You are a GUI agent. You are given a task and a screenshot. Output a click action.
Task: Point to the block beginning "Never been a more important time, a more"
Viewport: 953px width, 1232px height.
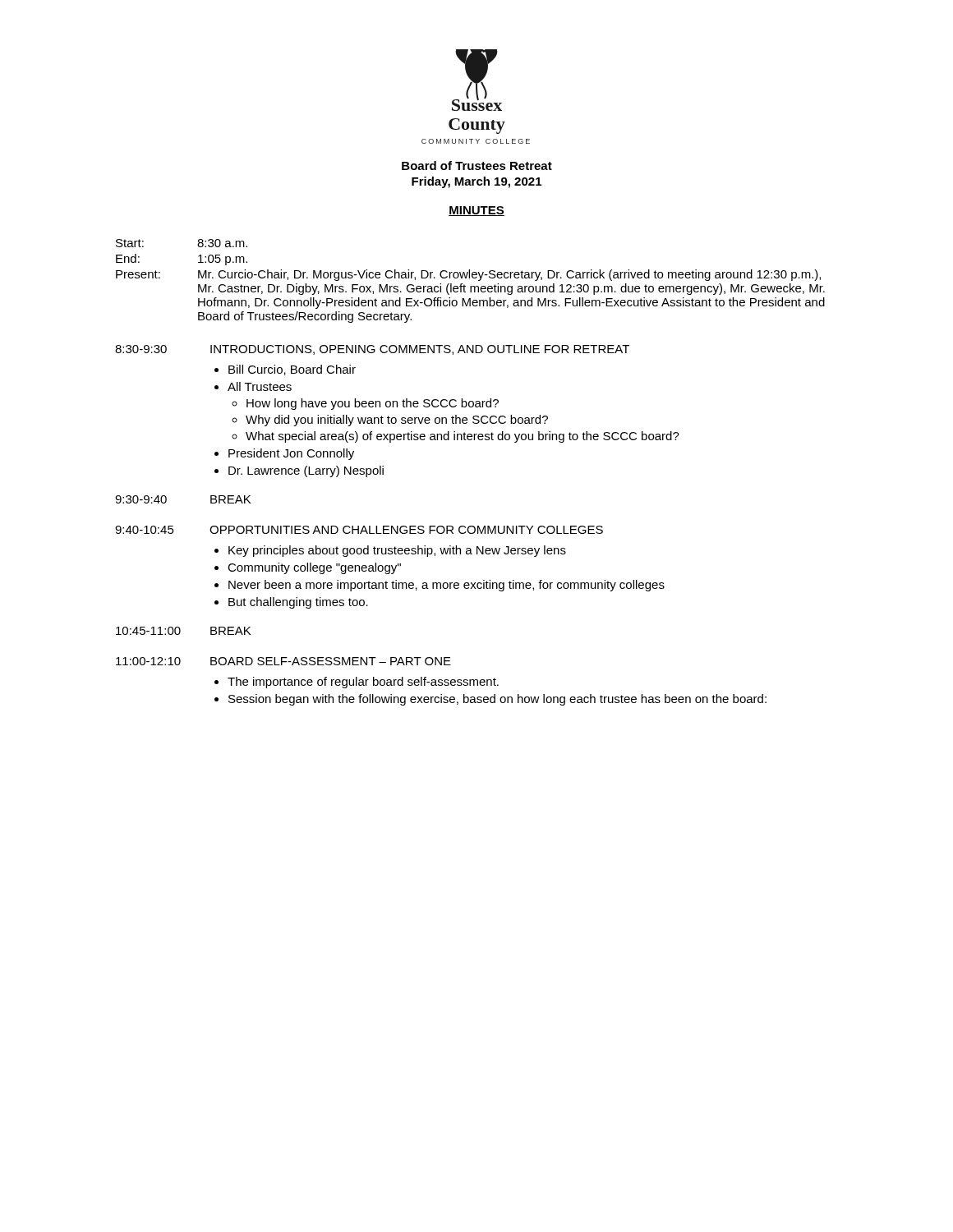click(x=446, y=584)
